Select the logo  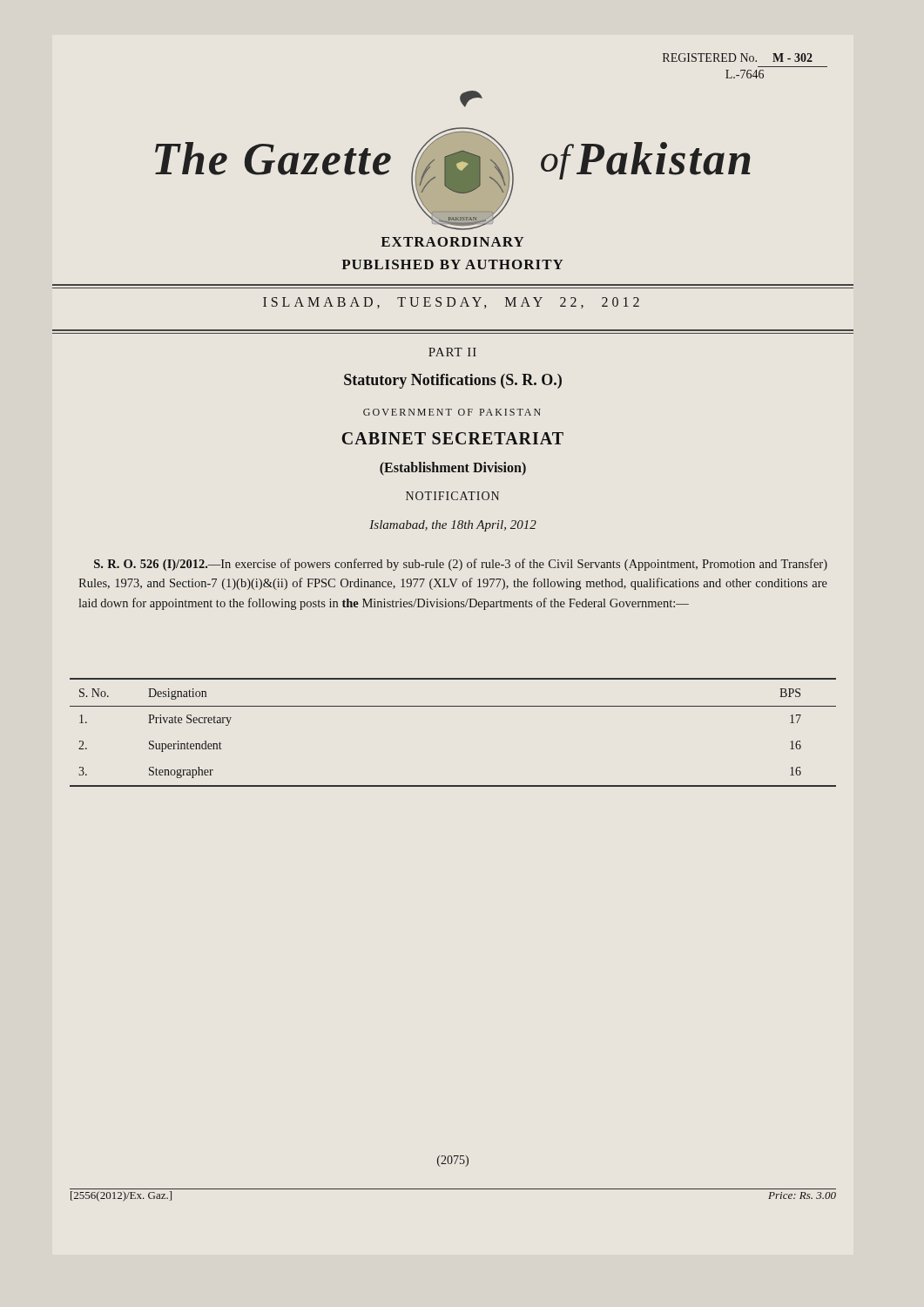click(x=453, y=159)
